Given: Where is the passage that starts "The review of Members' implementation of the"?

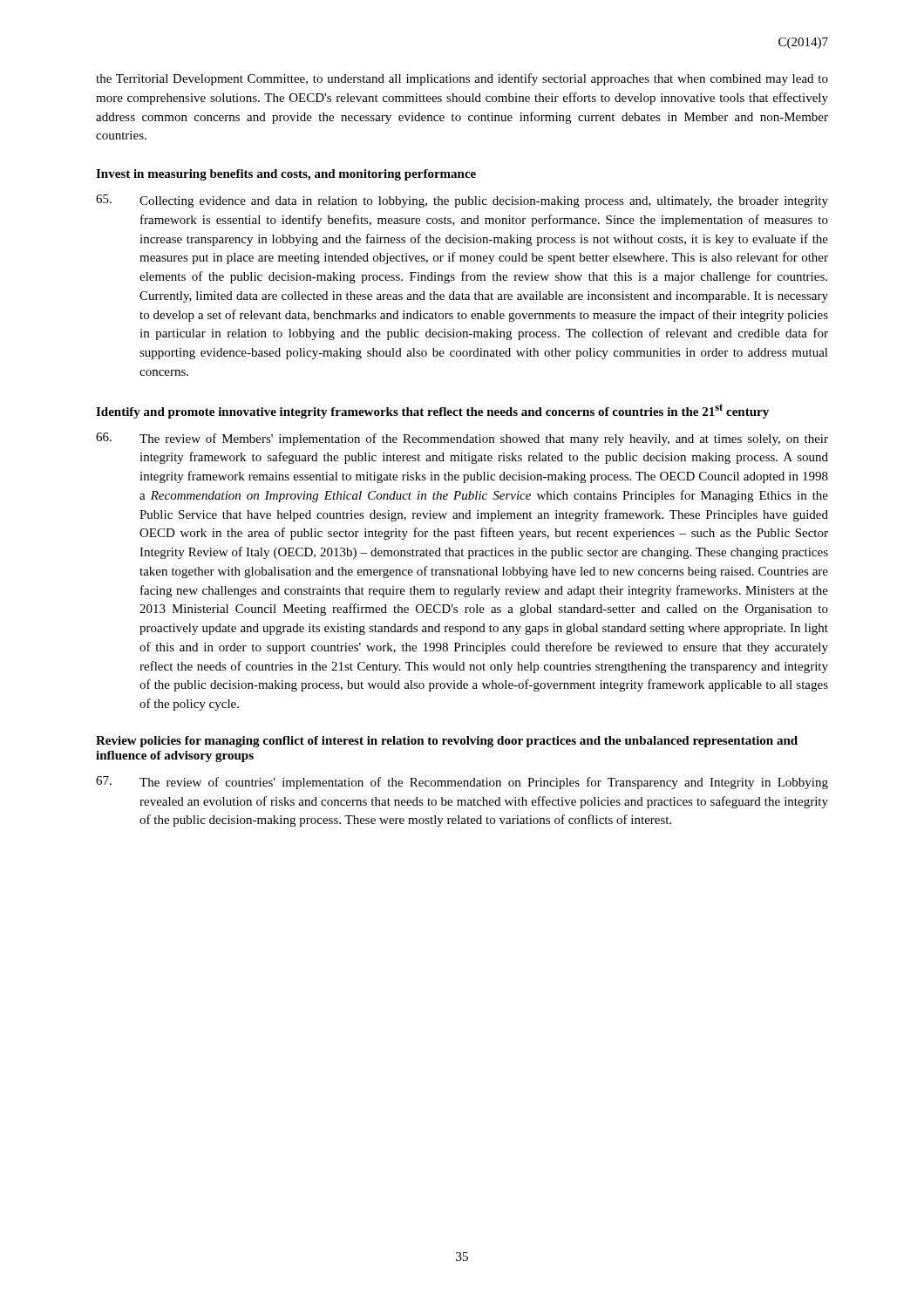Looking at the screenshot, I should tap(462, 572).
